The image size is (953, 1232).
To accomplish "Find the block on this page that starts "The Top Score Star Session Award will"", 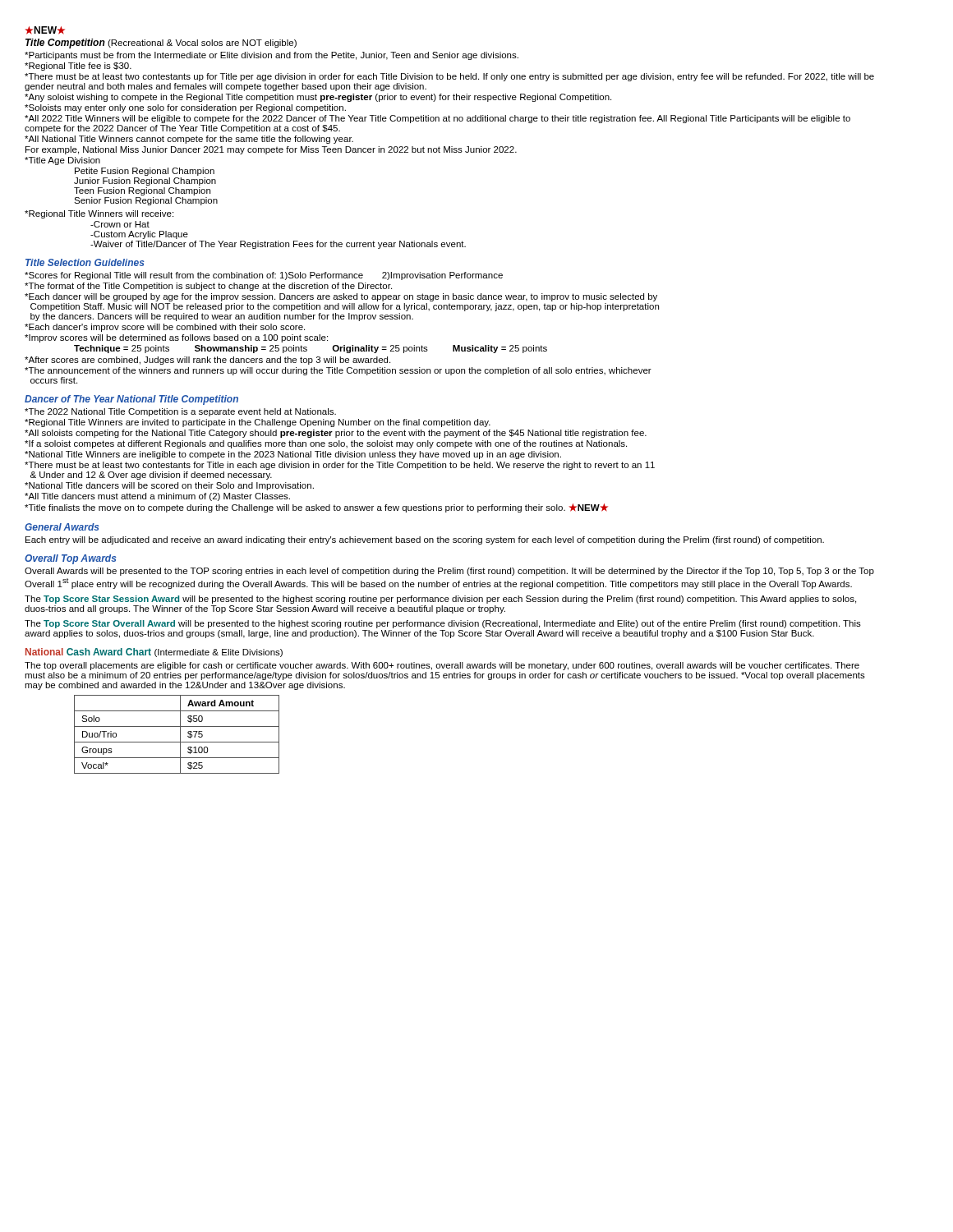I will point(441,604).
